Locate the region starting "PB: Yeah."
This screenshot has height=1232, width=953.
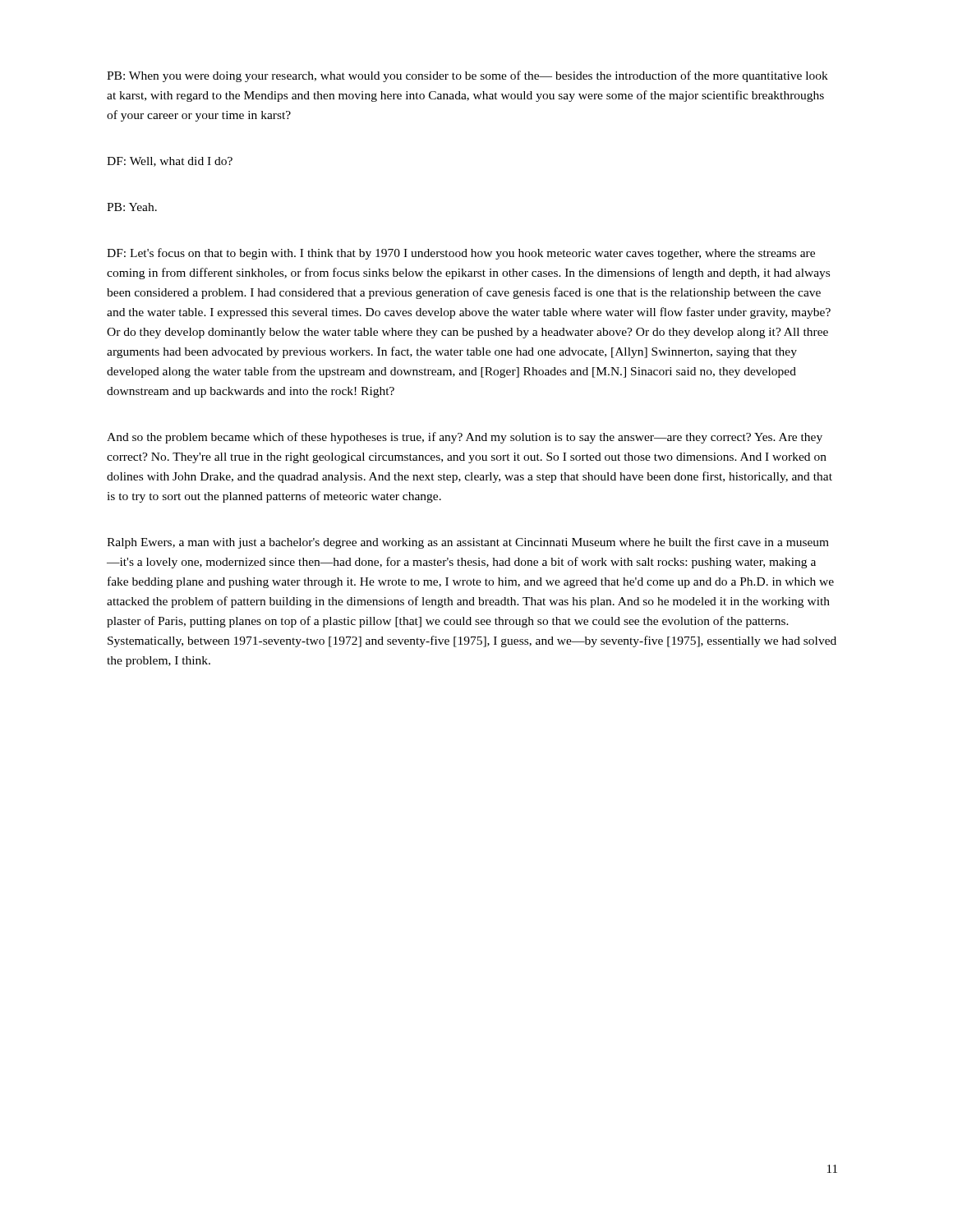pyautogui.click(x=132, y=207)
